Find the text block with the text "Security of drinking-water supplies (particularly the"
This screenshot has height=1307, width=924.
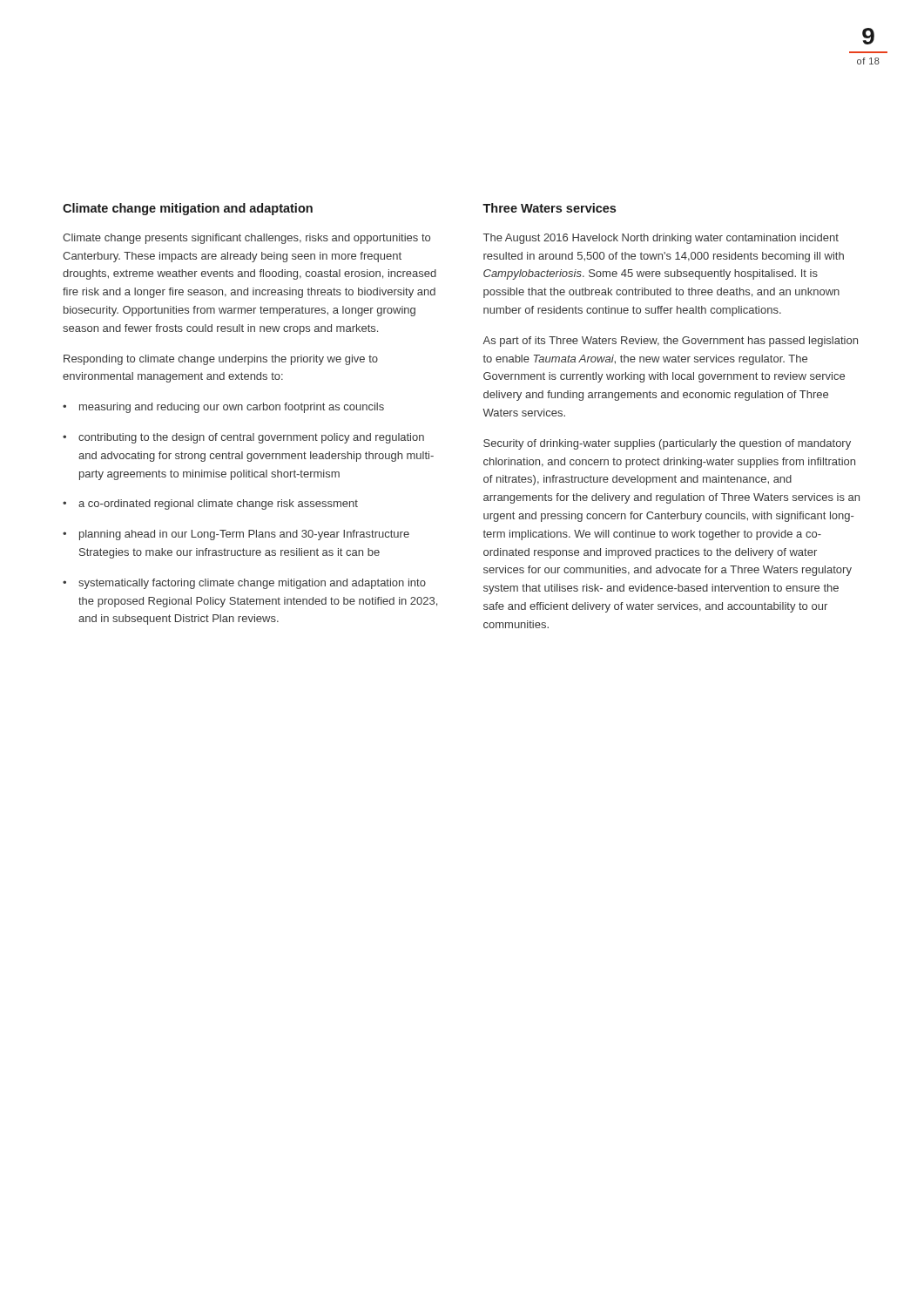(672, 534)
